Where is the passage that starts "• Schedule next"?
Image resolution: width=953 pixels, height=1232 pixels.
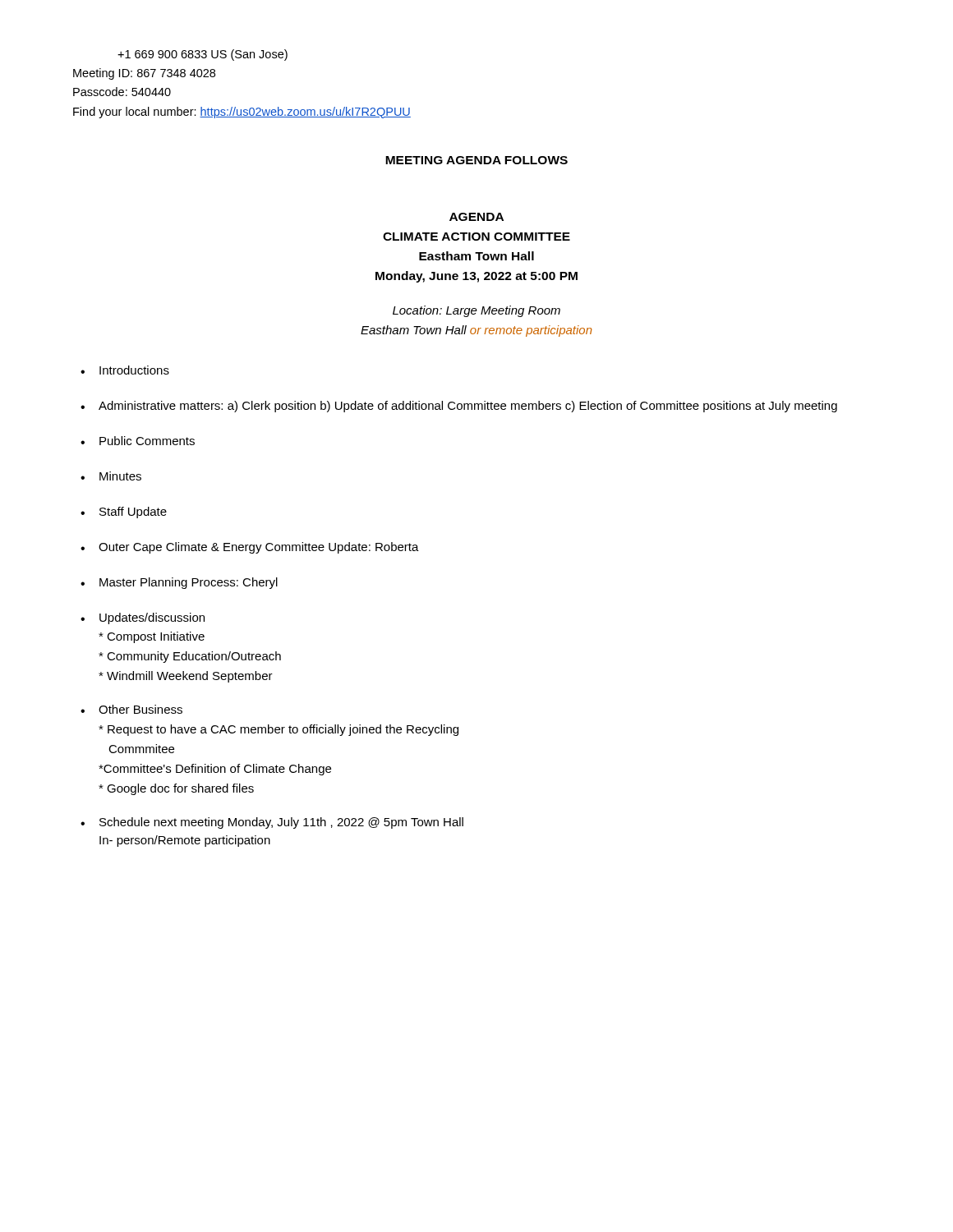[272, 823]
